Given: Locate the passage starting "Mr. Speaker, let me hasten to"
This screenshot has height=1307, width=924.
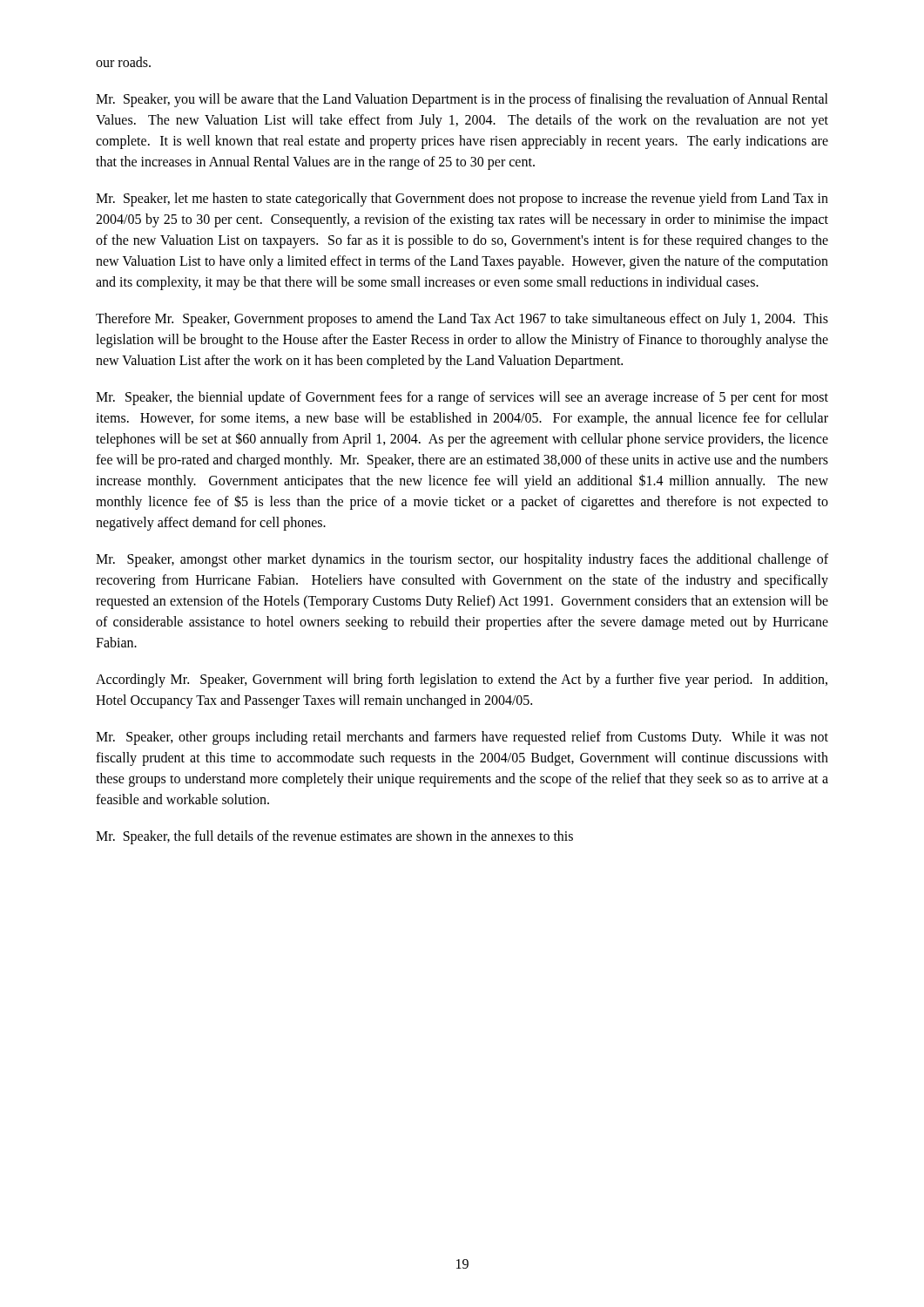Looking at the screenshot, I should (x=462, y=240).
